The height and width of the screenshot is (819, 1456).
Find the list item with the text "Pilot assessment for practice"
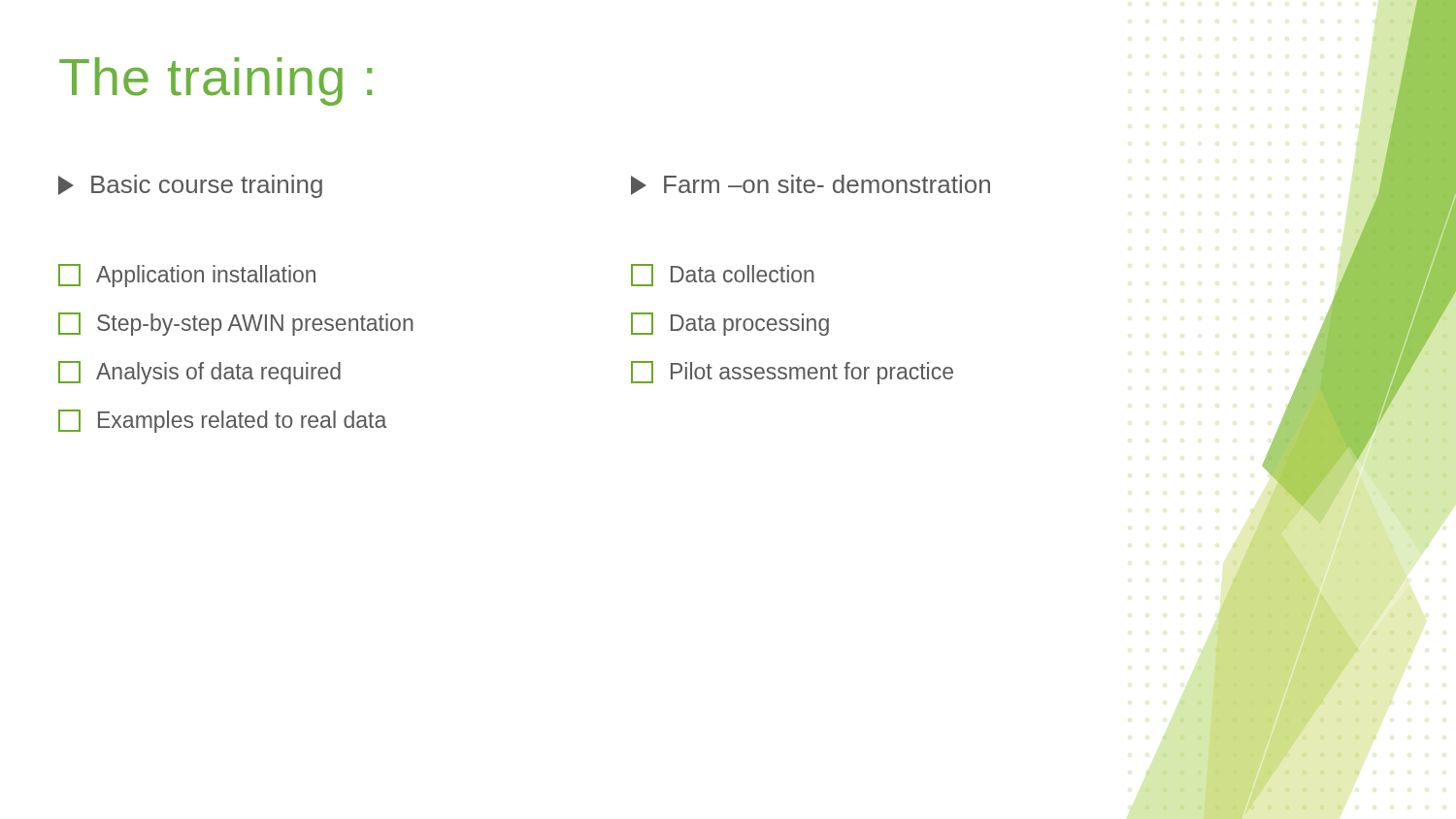pyautogui.click(x=793, y=372)
